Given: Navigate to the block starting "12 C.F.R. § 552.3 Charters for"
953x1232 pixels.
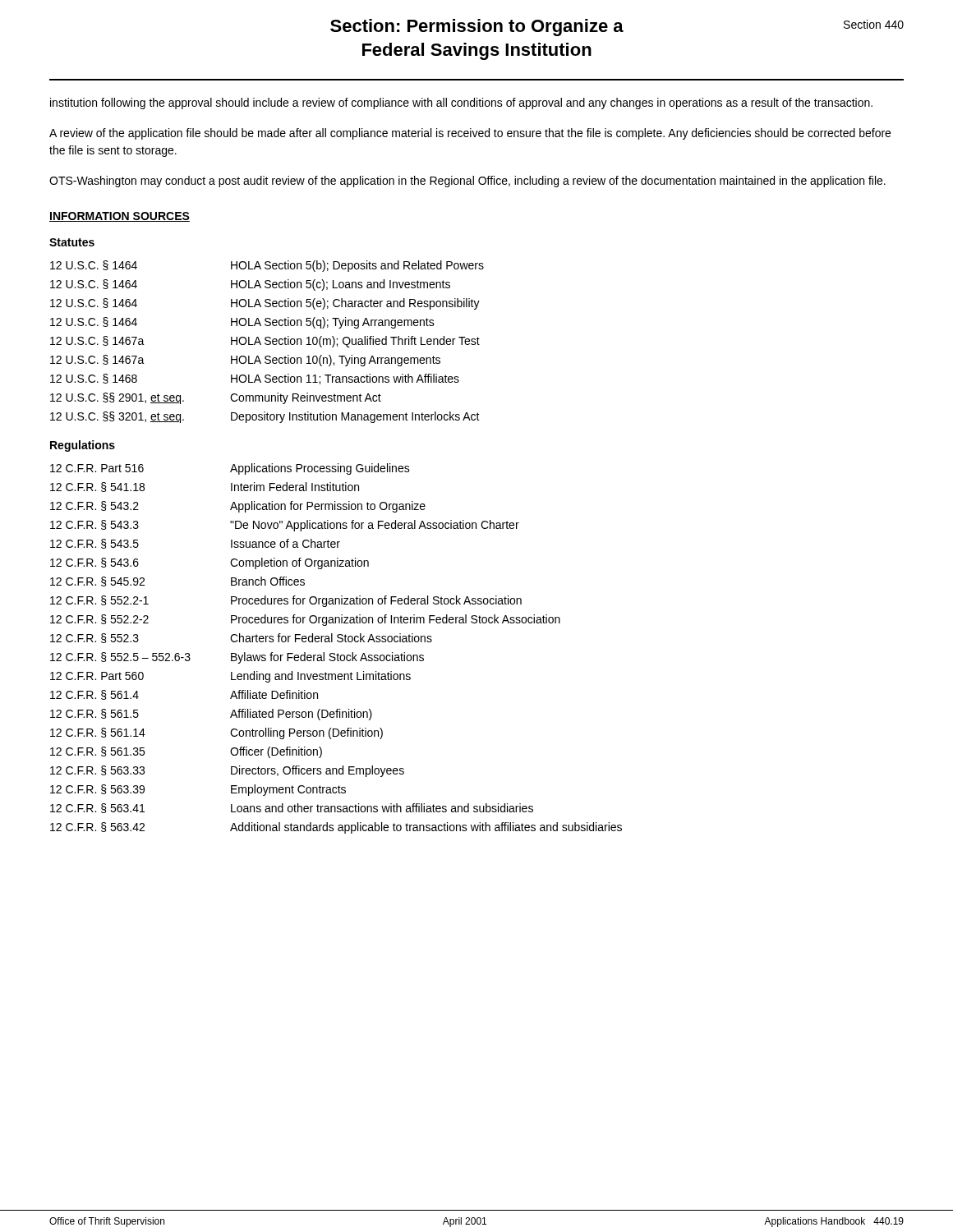Looking at the screenshot, I should tap(241, 638).
